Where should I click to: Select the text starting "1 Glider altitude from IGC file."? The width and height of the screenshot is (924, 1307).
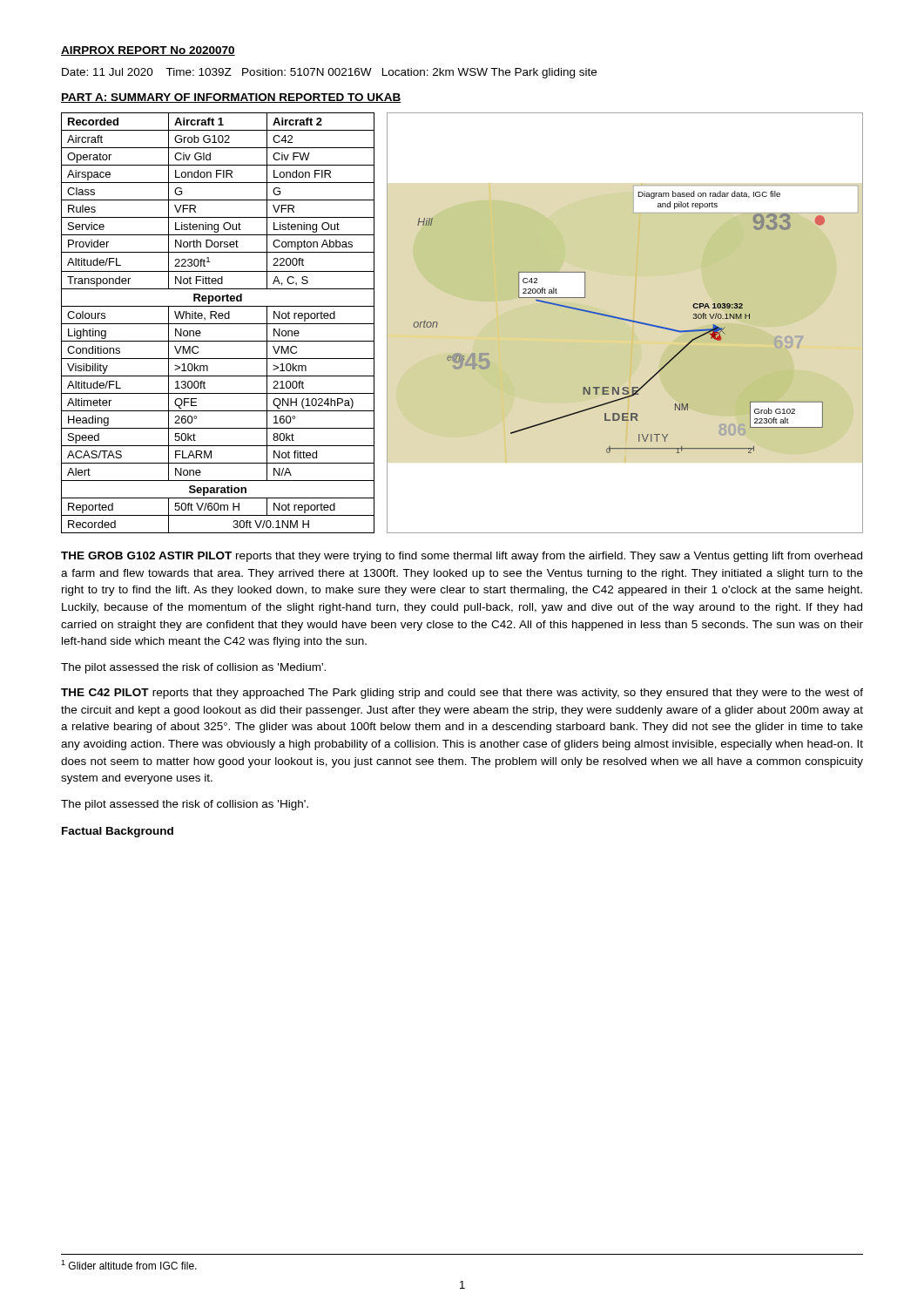click(129, 1265)
